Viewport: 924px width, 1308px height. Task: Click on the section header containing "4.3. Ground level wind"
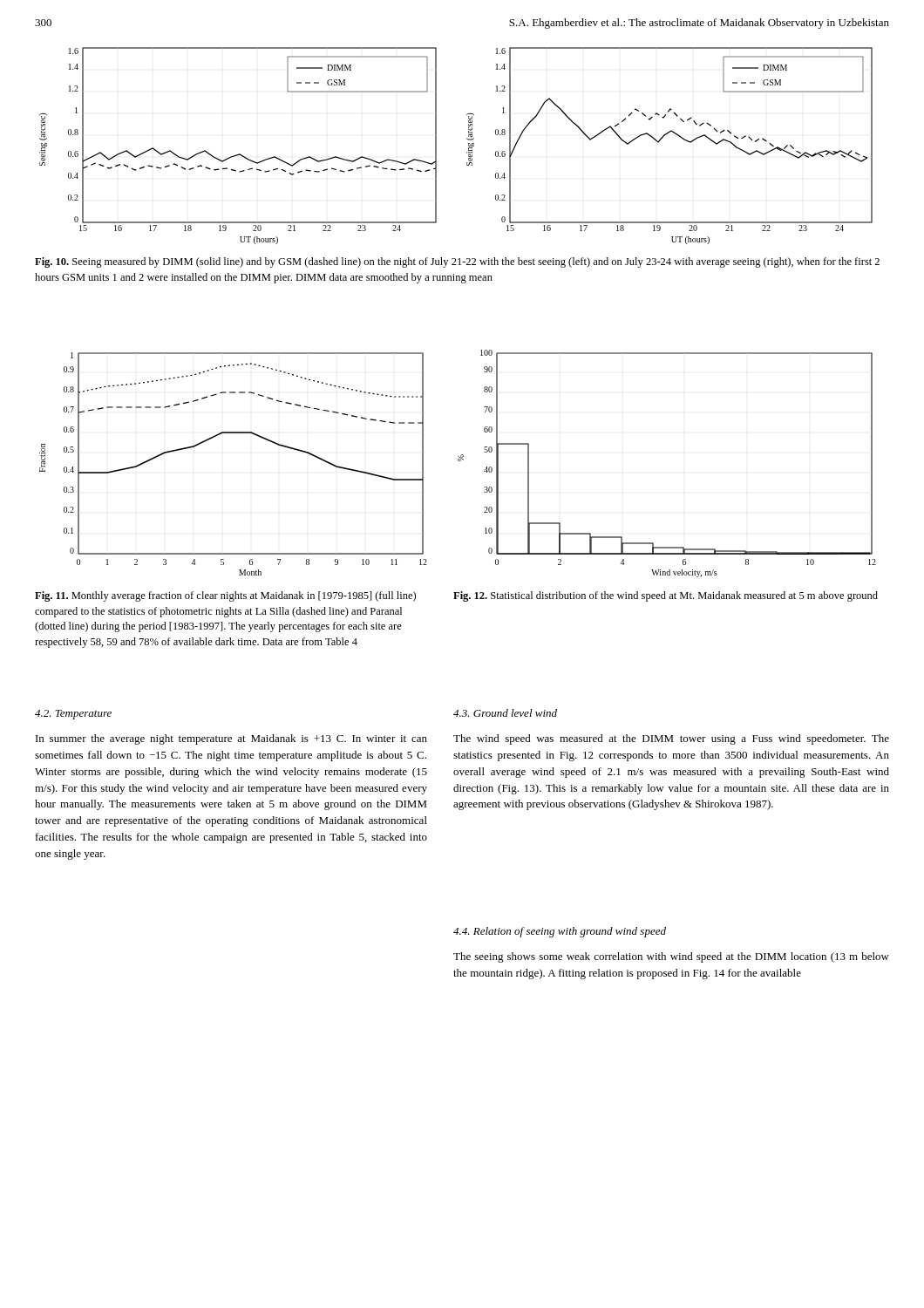505,713
